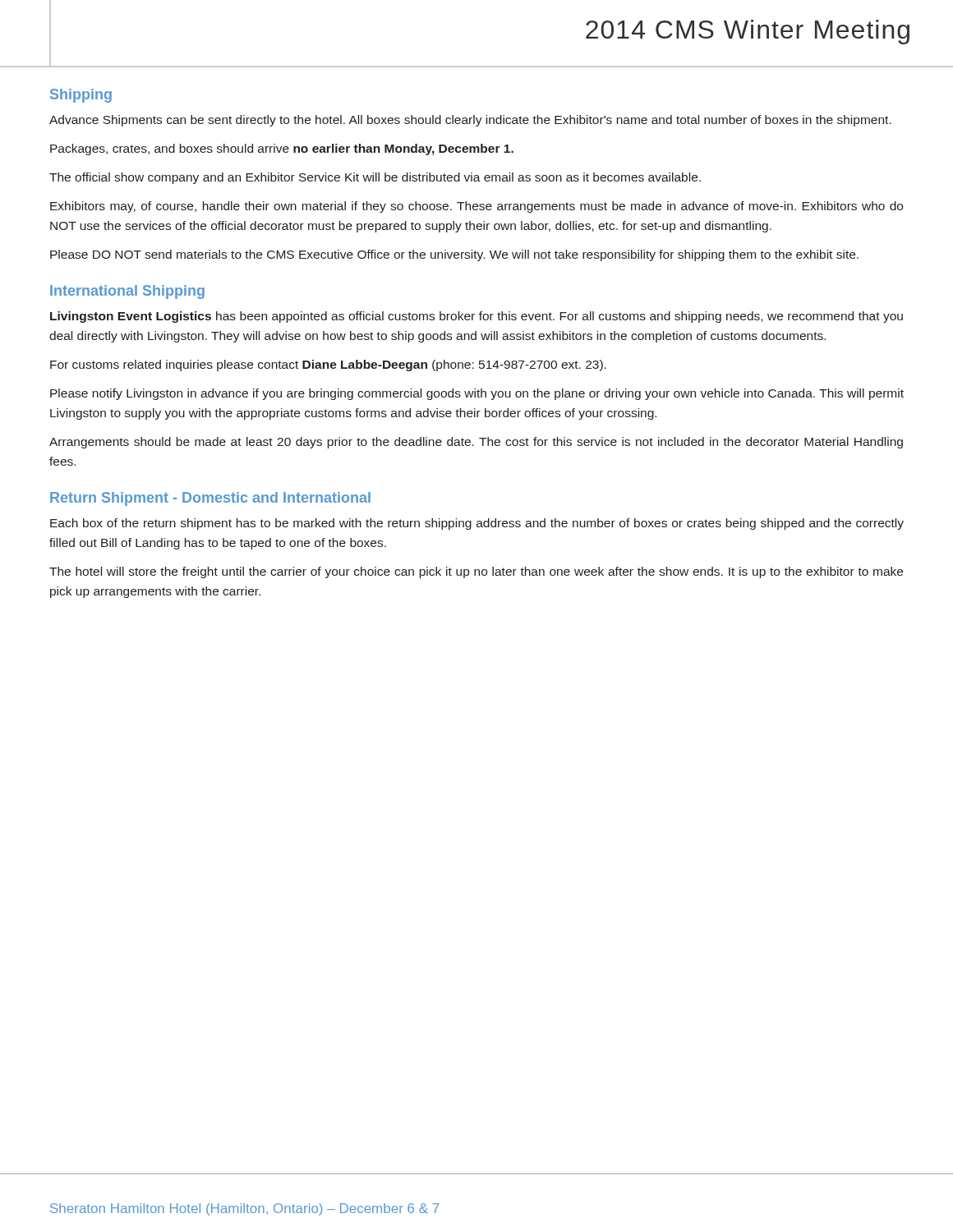
Task: Find the text block that reads "Packages, crates, and boxes should arrive no"
Action: 282,148
